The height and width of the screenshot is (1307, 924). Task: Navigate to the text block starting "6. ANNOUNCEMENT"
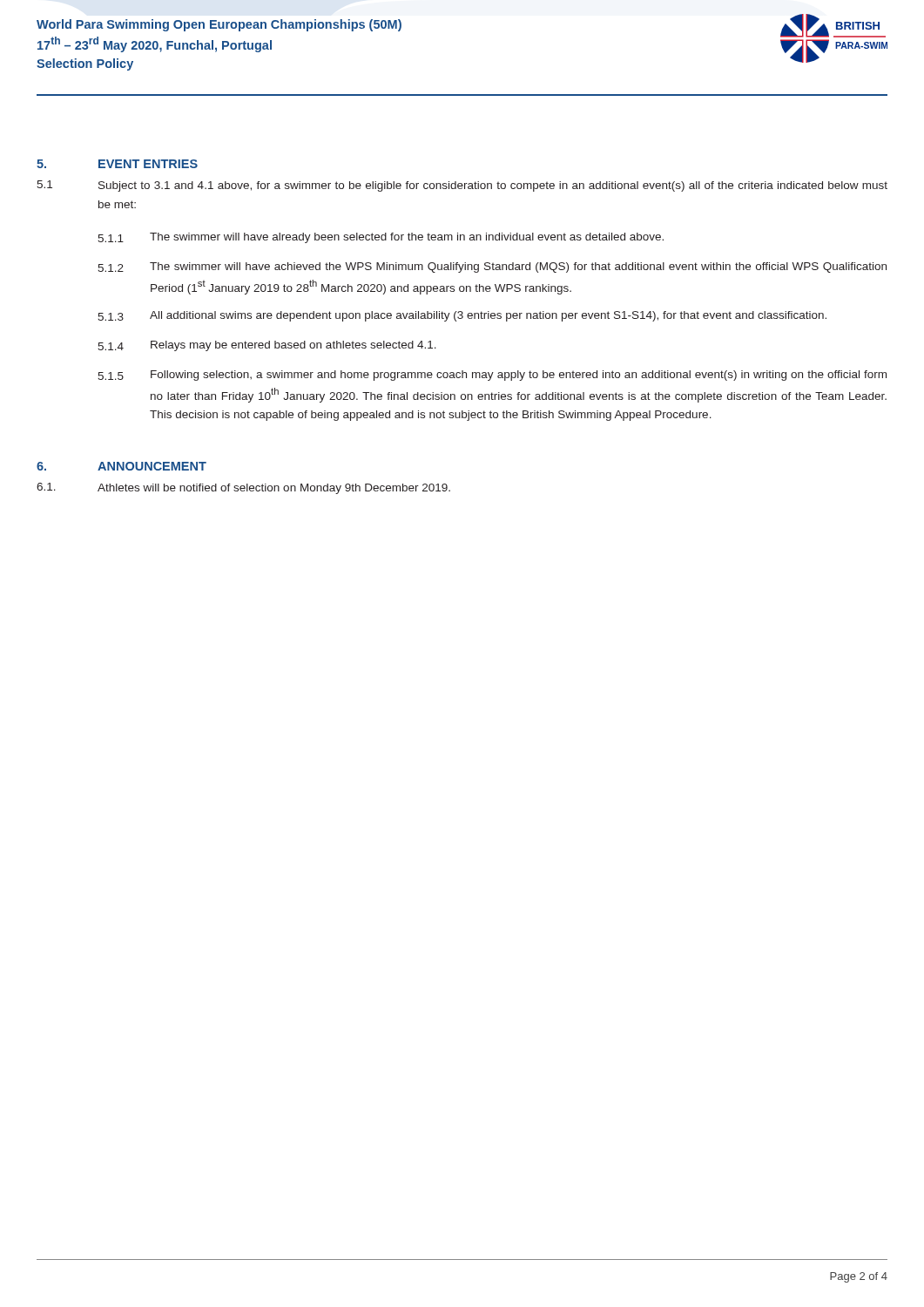pyautogui.click(x=121, y=466)
